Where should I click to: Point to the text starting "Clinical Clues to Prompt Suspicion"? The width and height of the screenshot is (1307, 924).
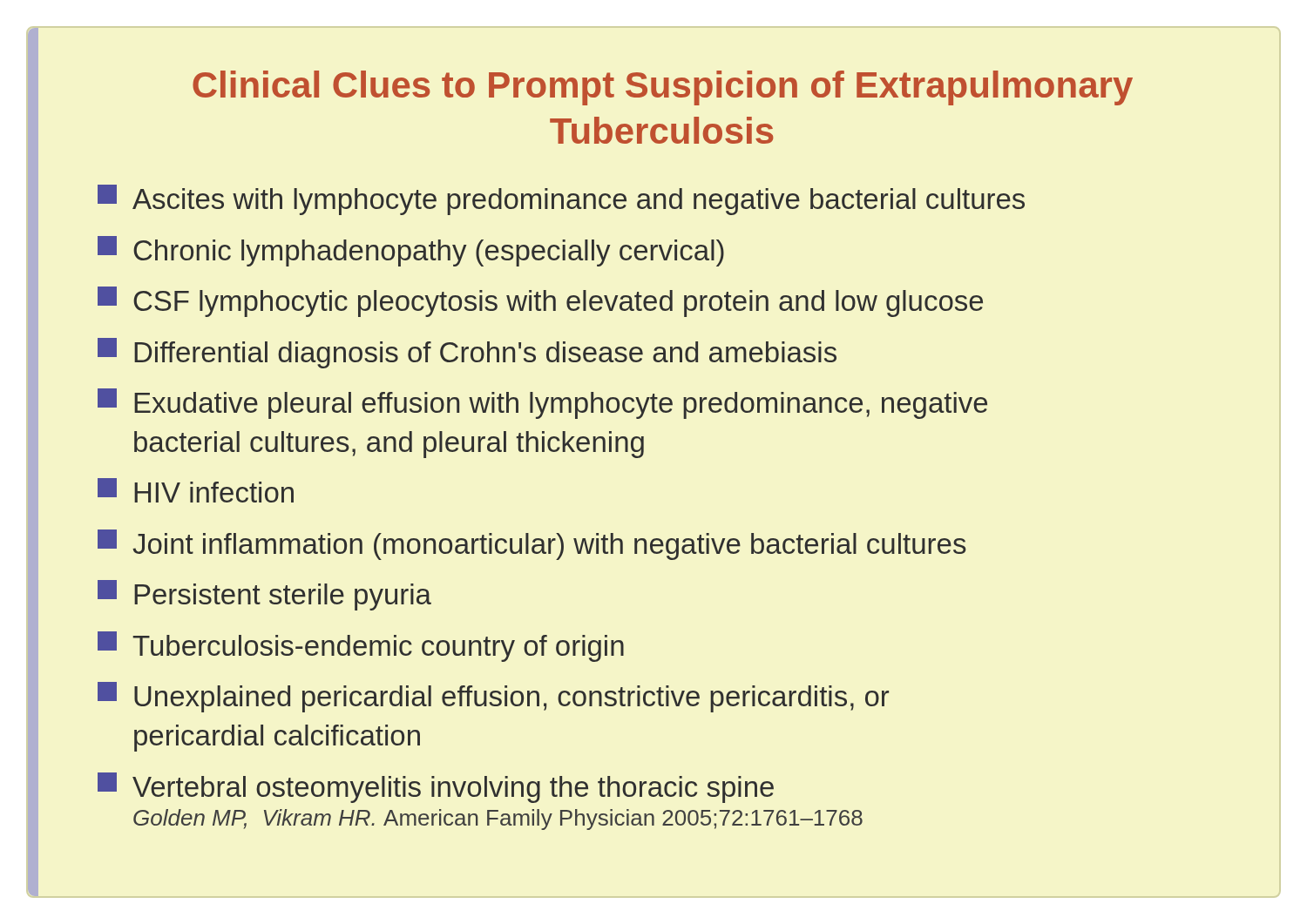[662, 108]
